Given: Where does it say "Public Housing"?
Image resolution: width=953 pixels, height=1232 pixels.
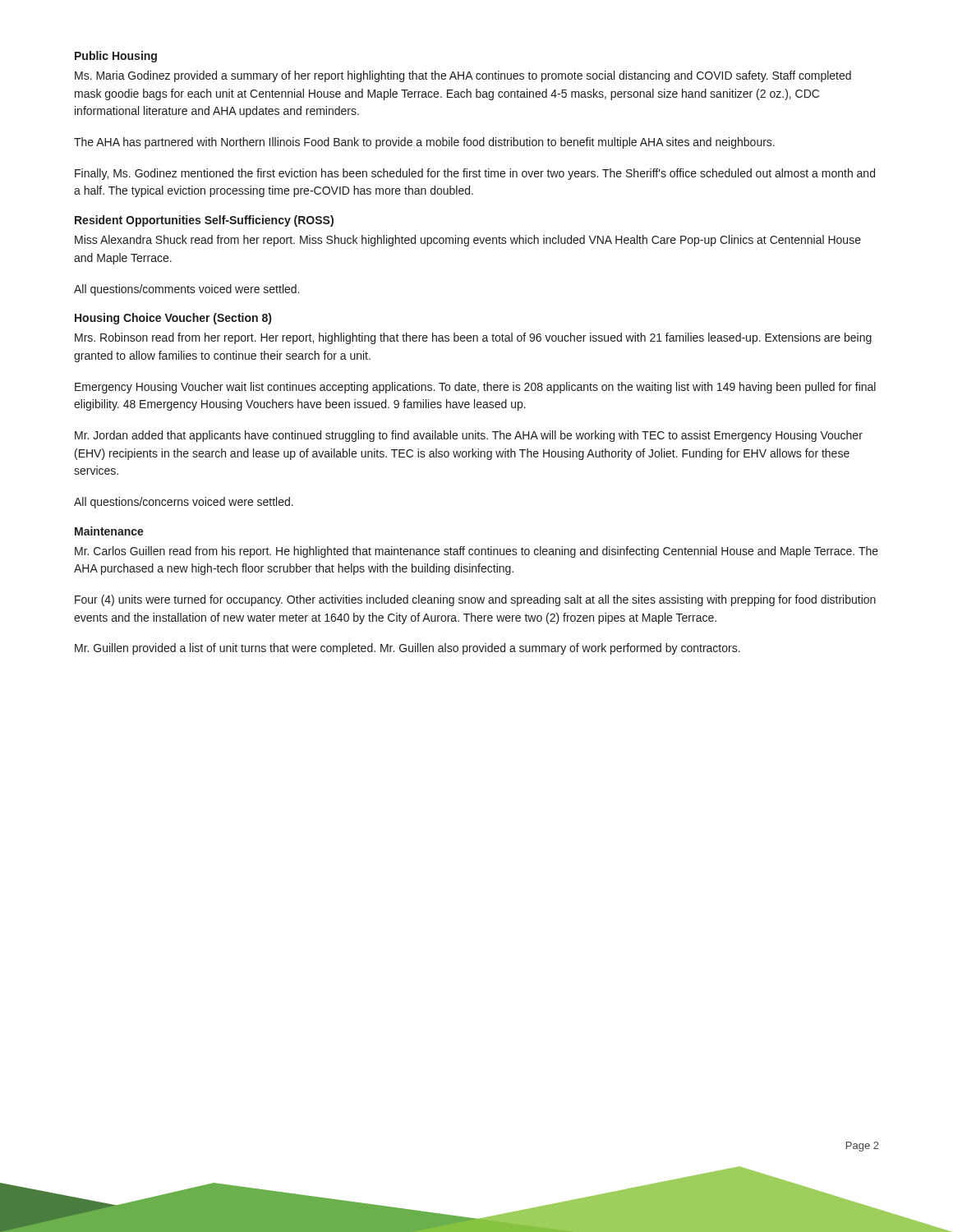Looking at the screenshot, I should 116,56.
